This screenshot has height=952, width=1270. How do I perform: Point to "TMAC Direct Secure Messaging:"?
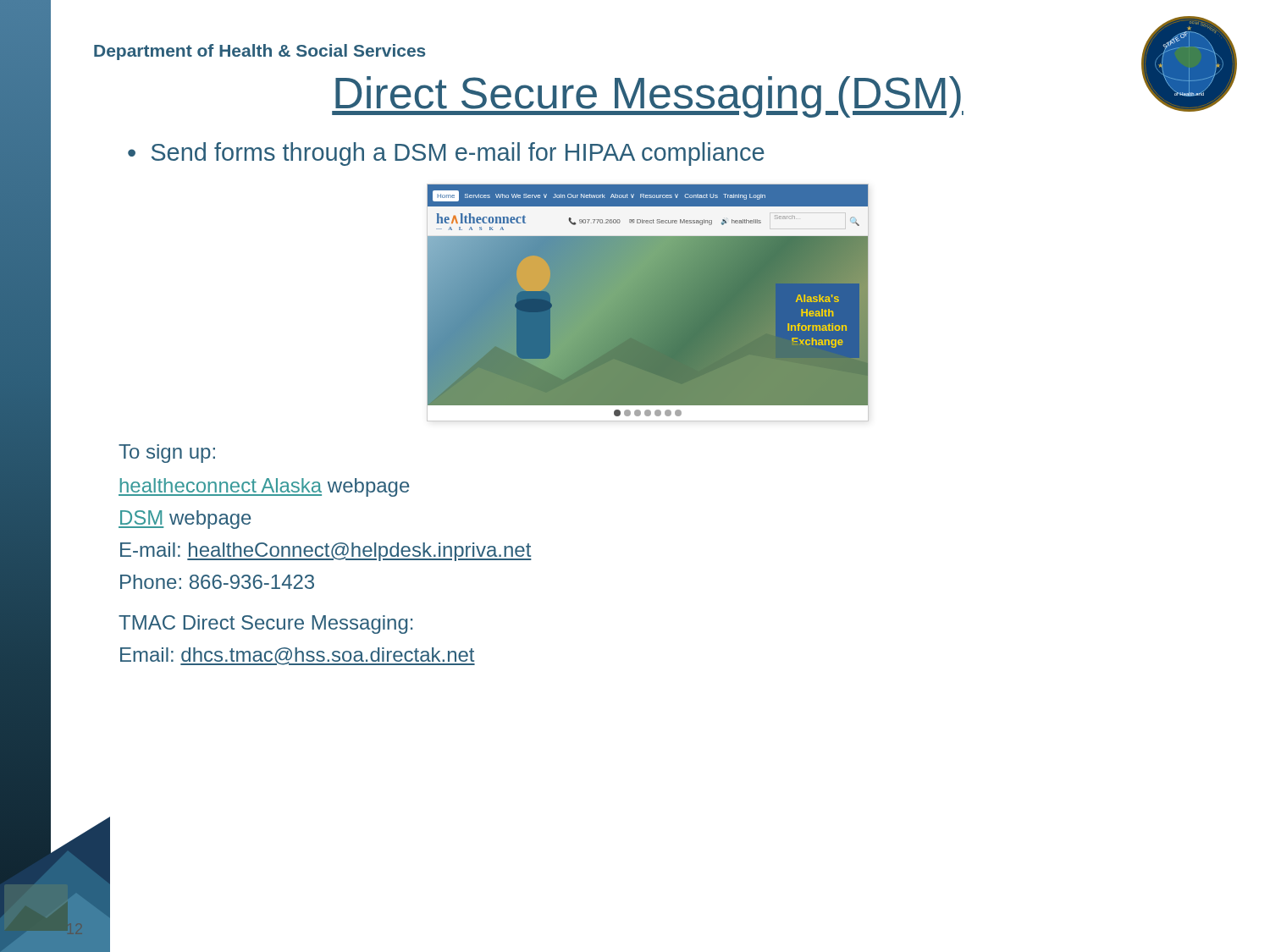(266, 622)
